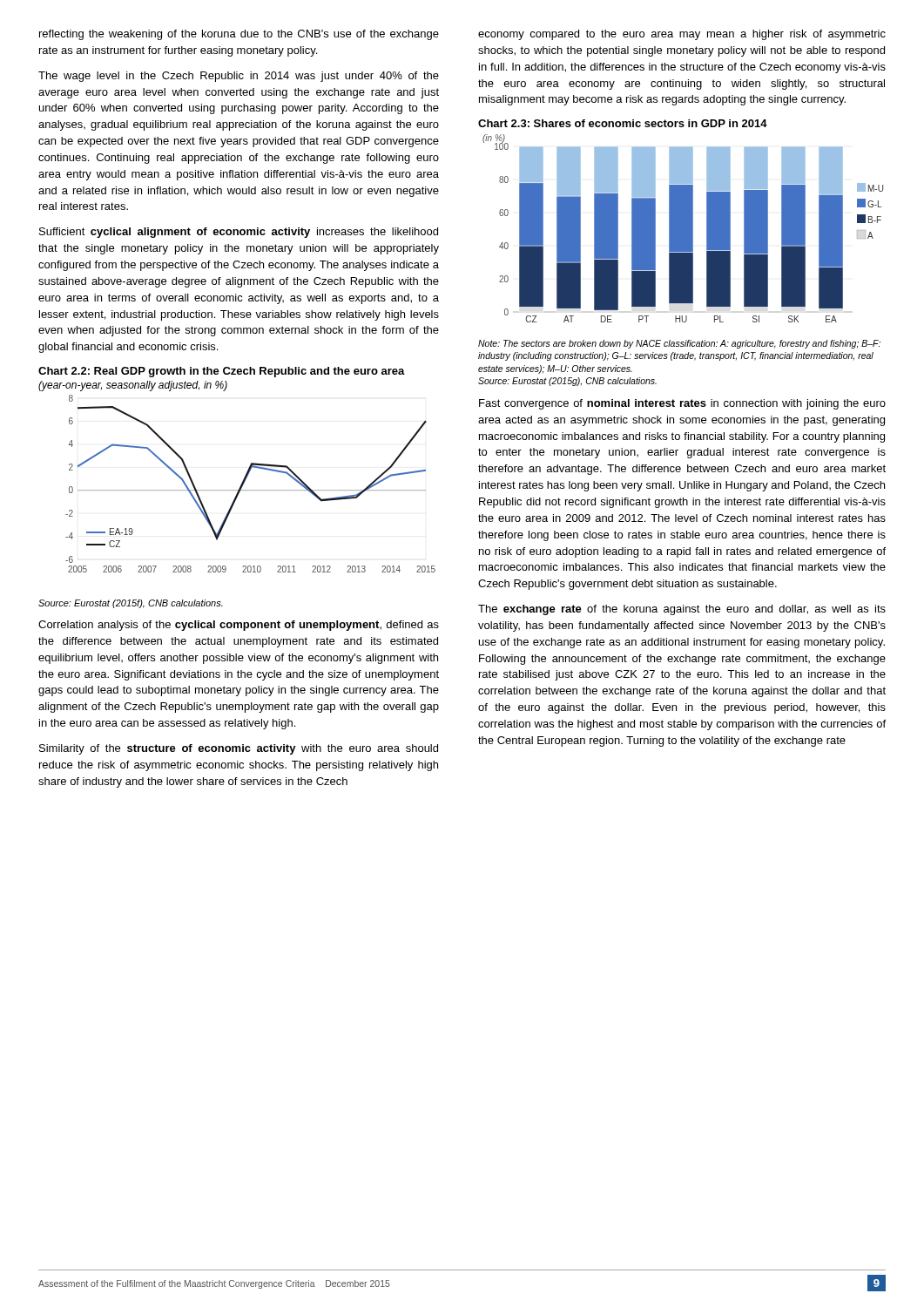The image size is (924, 1307).
Task: Where is the caption that starts "Note: The sectors"?
Action: coord(679,362)
